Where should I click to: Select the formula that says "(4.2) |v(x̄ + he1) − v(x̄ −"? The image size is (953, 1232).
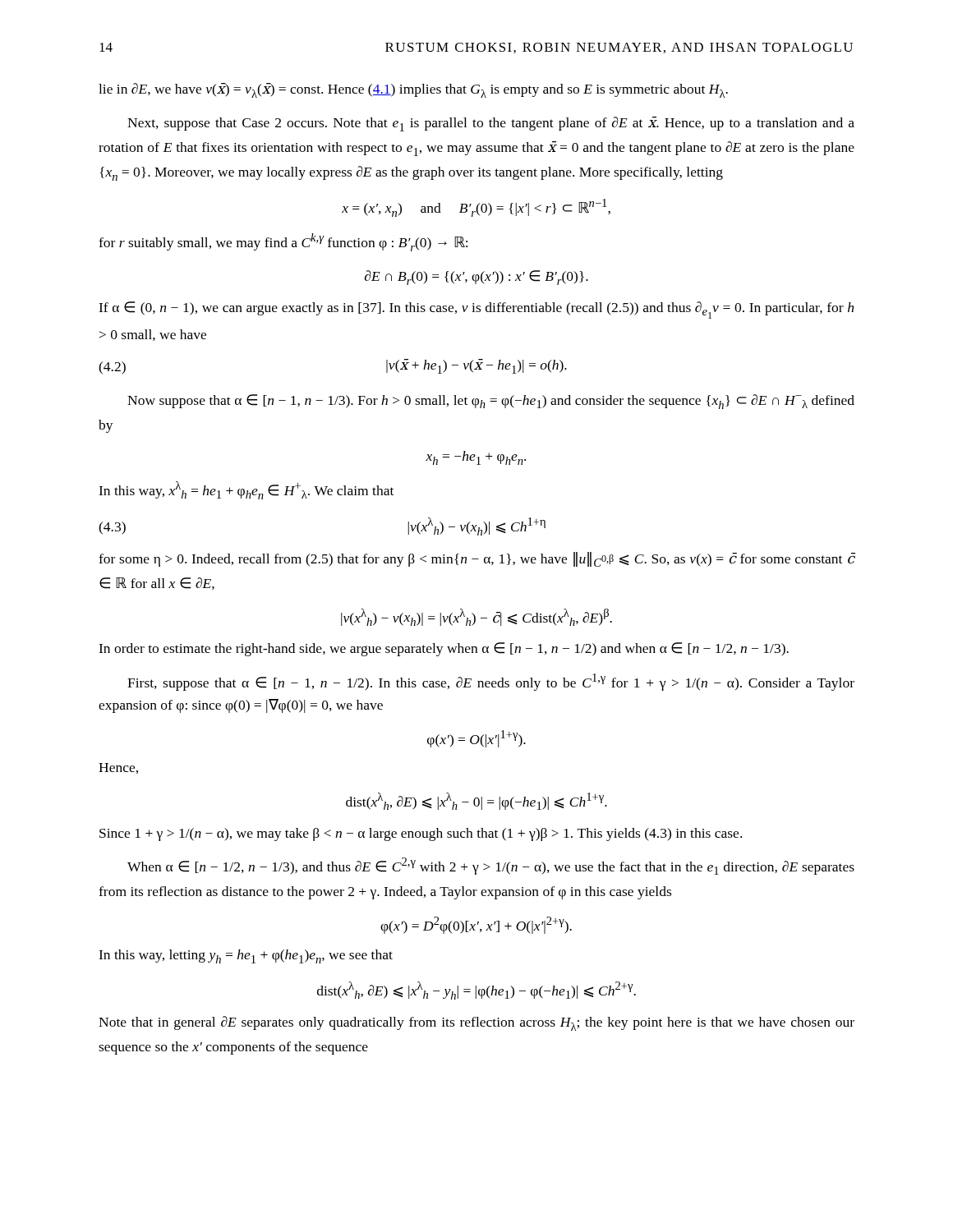pos(476,367)
